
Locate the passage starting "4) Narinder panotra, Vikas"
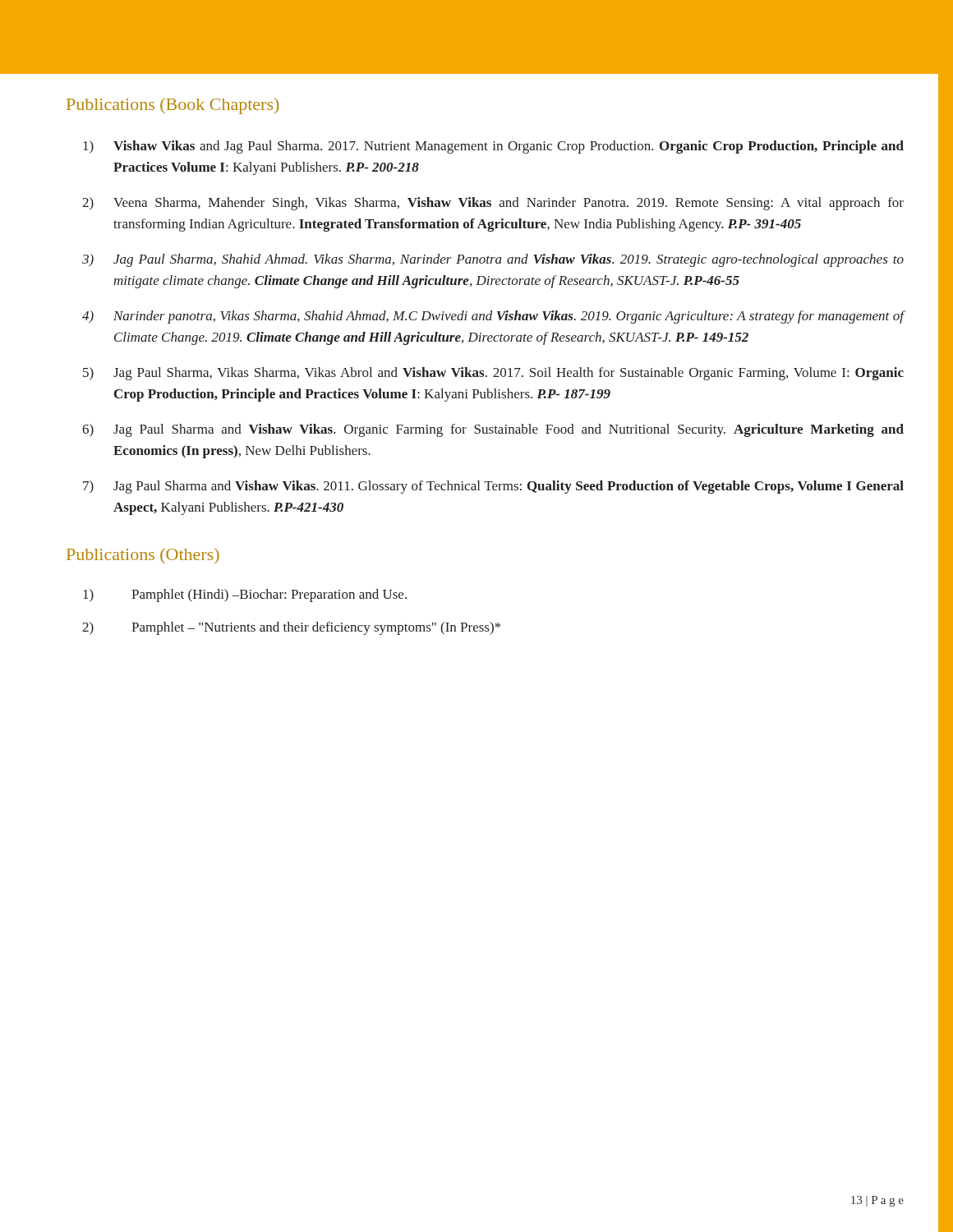[x=493, y=326]
